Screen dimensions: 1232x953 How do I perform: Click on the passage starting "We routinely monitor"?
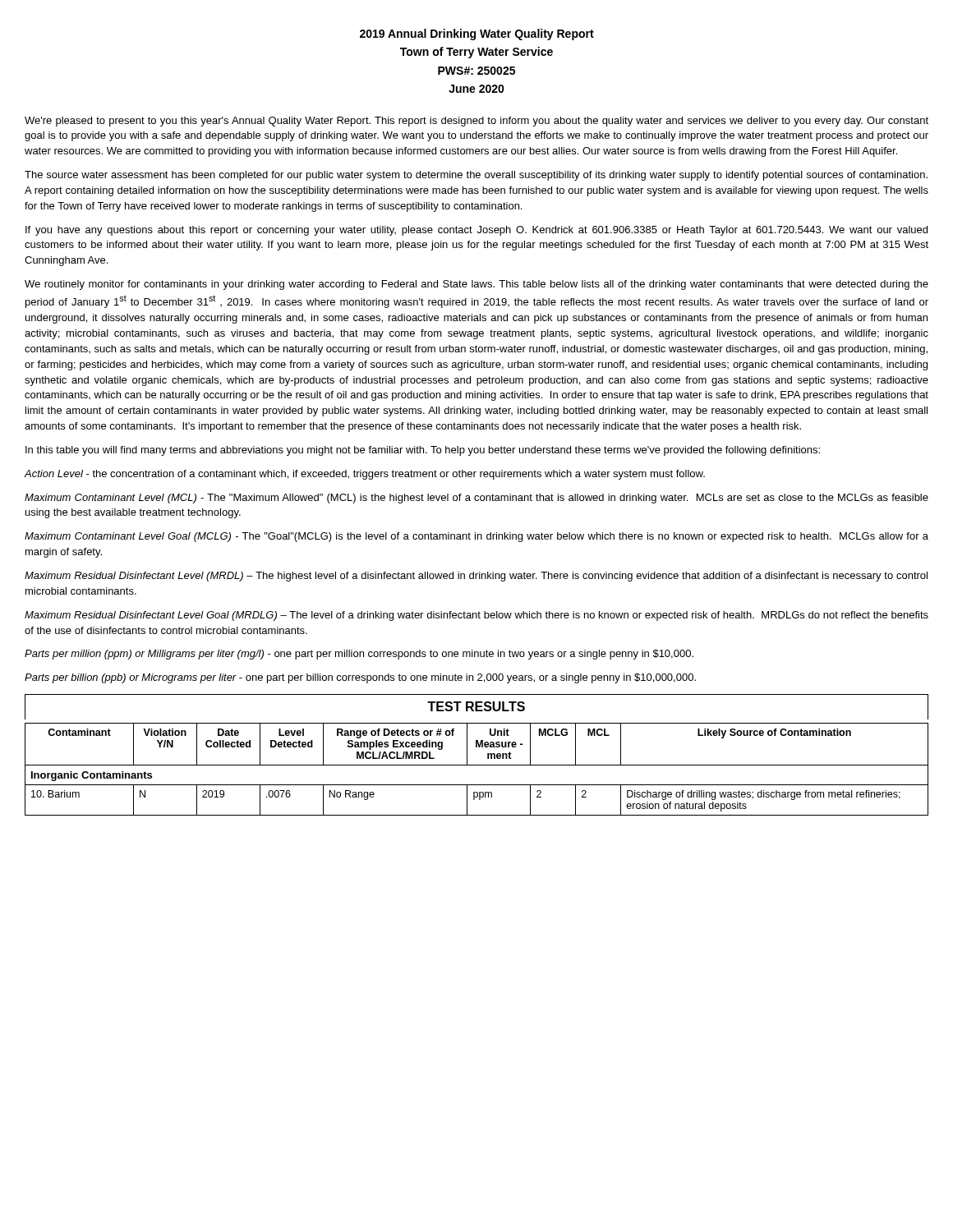click(x=476, y=355)
